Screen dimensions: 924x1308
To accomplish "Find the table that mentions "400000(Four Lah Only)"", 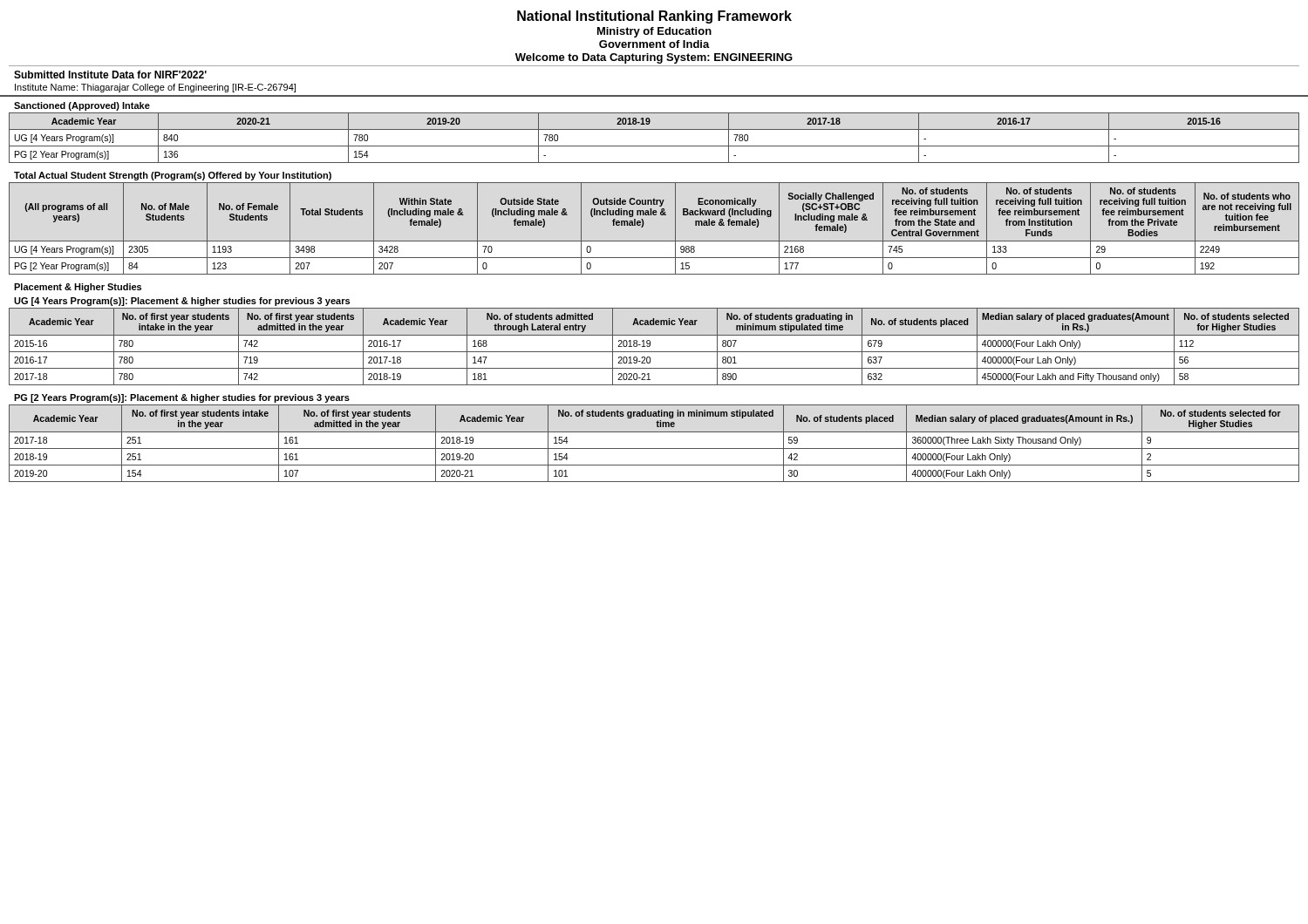I will click(654, 348).
